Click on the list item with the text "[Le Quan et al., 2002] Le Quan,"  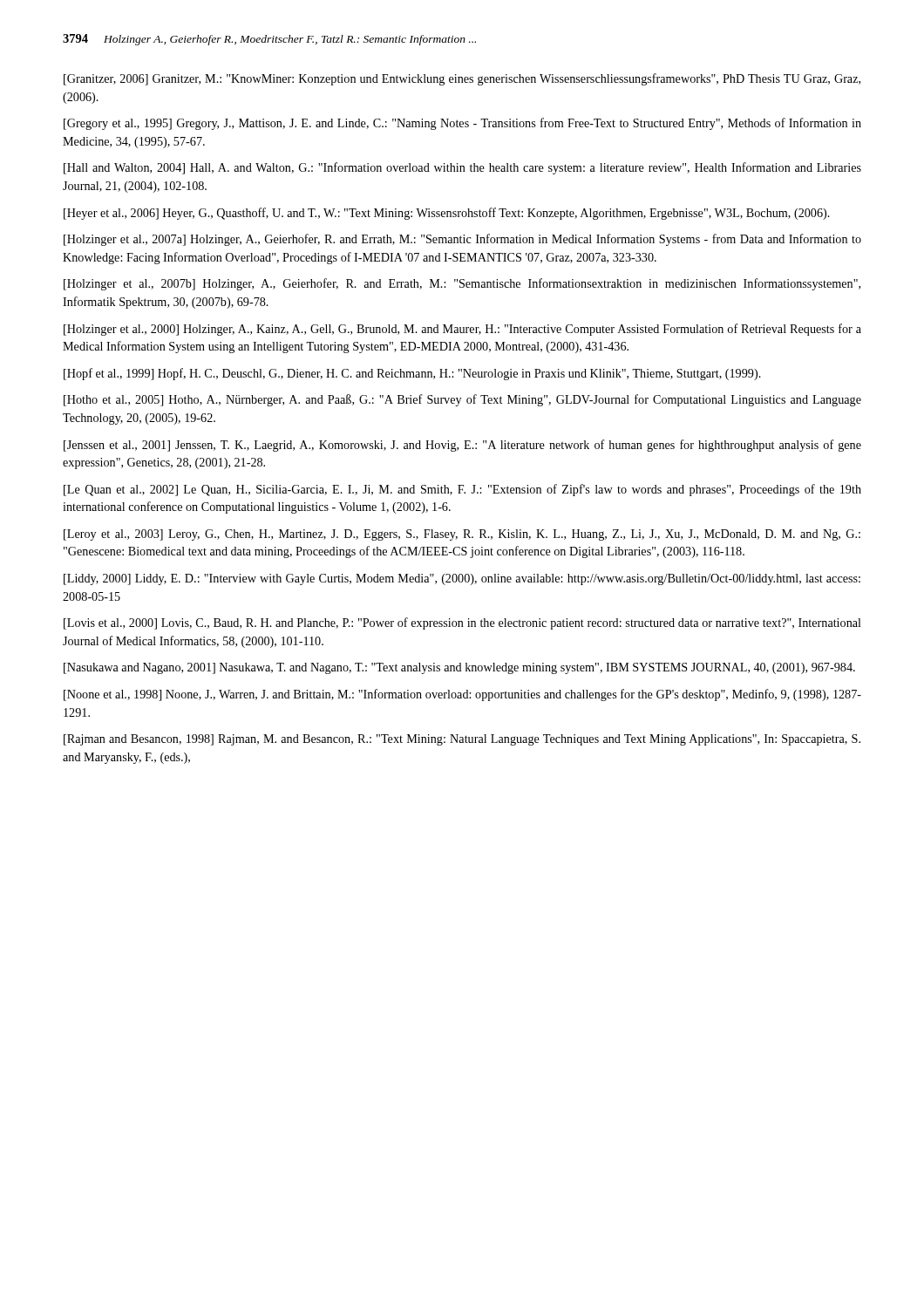462,498
